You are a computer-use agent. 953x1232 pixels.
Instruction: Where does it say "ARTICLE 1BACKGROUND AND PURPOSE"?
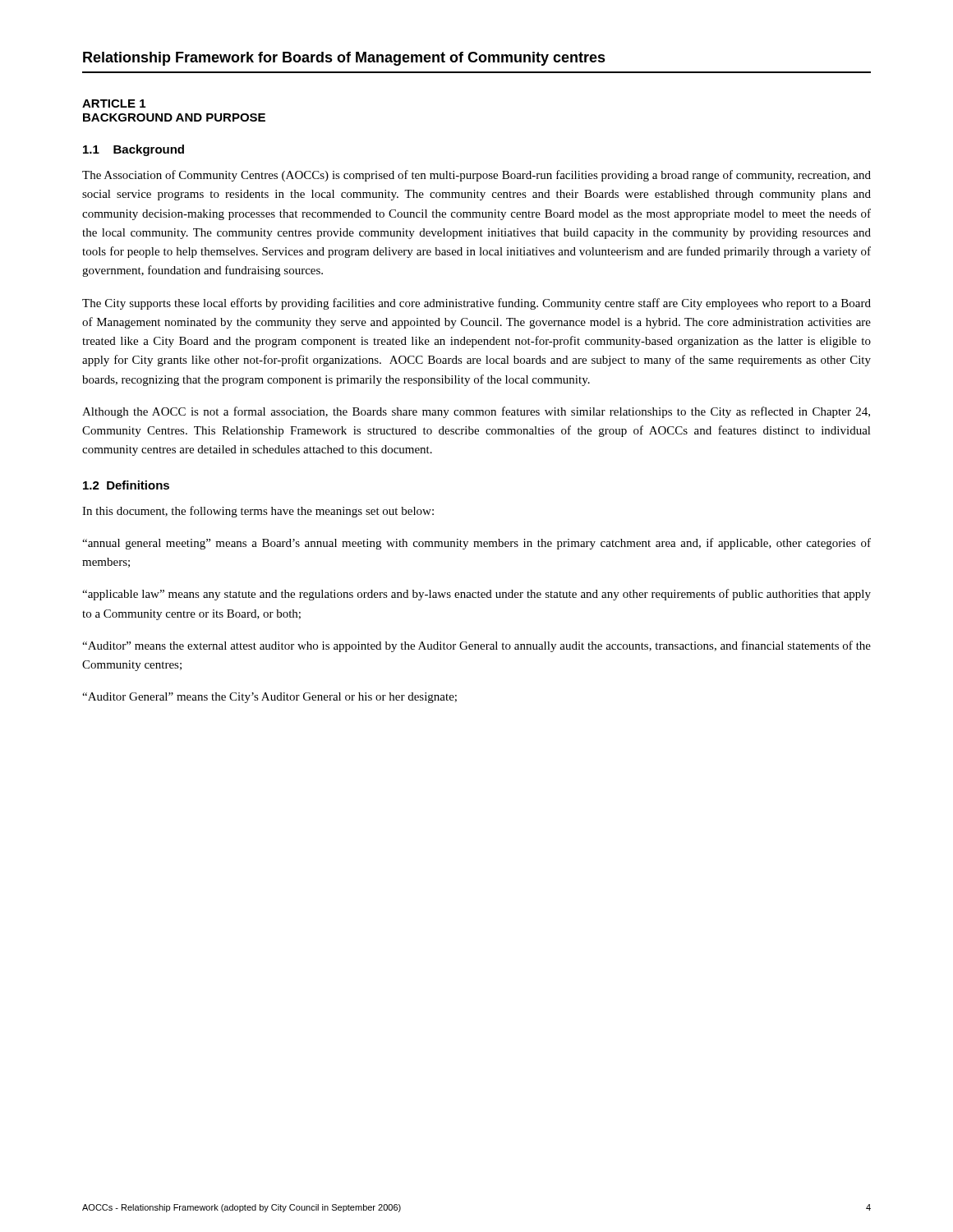[x=174, y=110]
